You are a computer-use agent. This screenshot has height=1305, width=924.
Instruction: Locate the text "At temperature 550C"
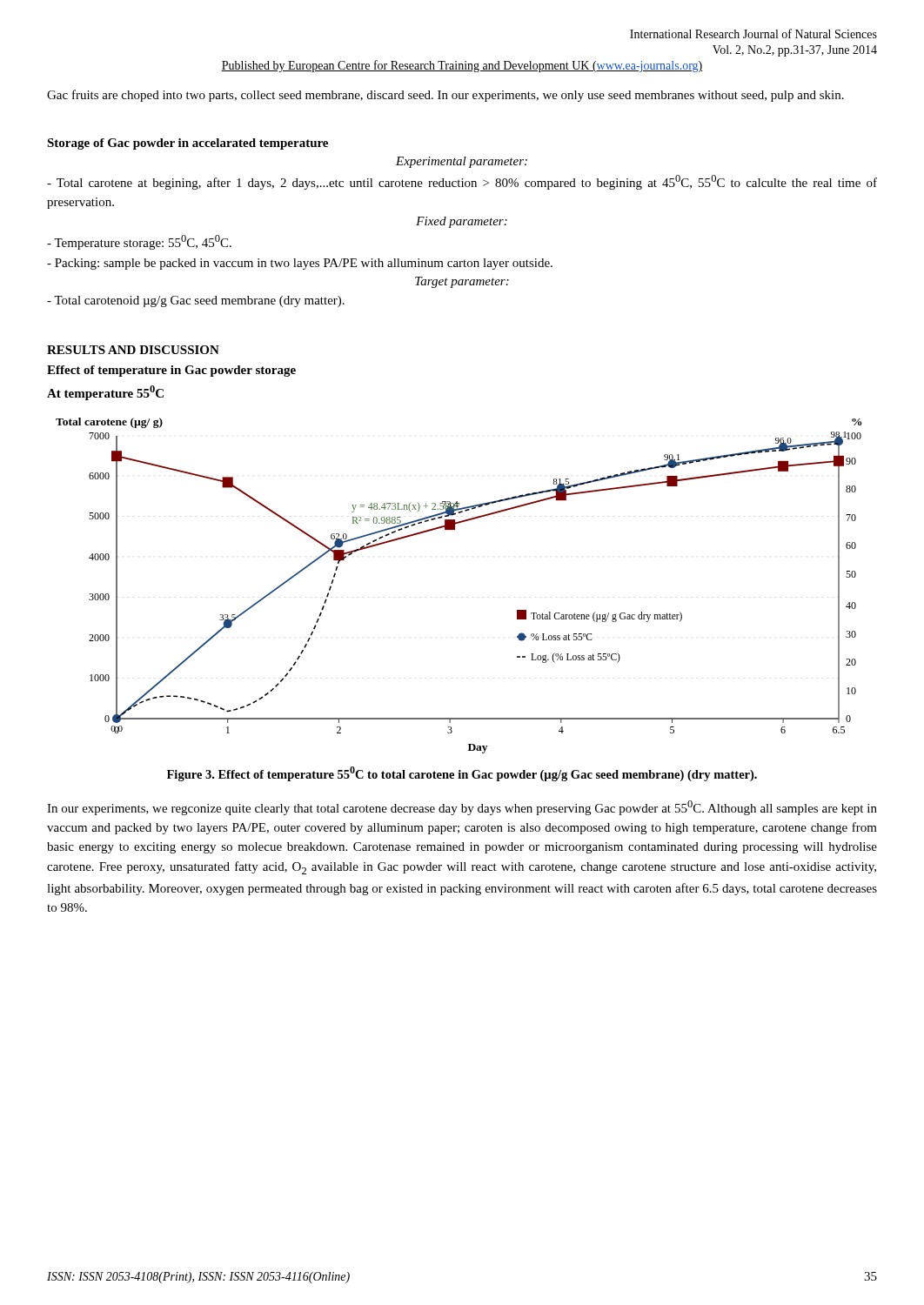click(106, 392)
